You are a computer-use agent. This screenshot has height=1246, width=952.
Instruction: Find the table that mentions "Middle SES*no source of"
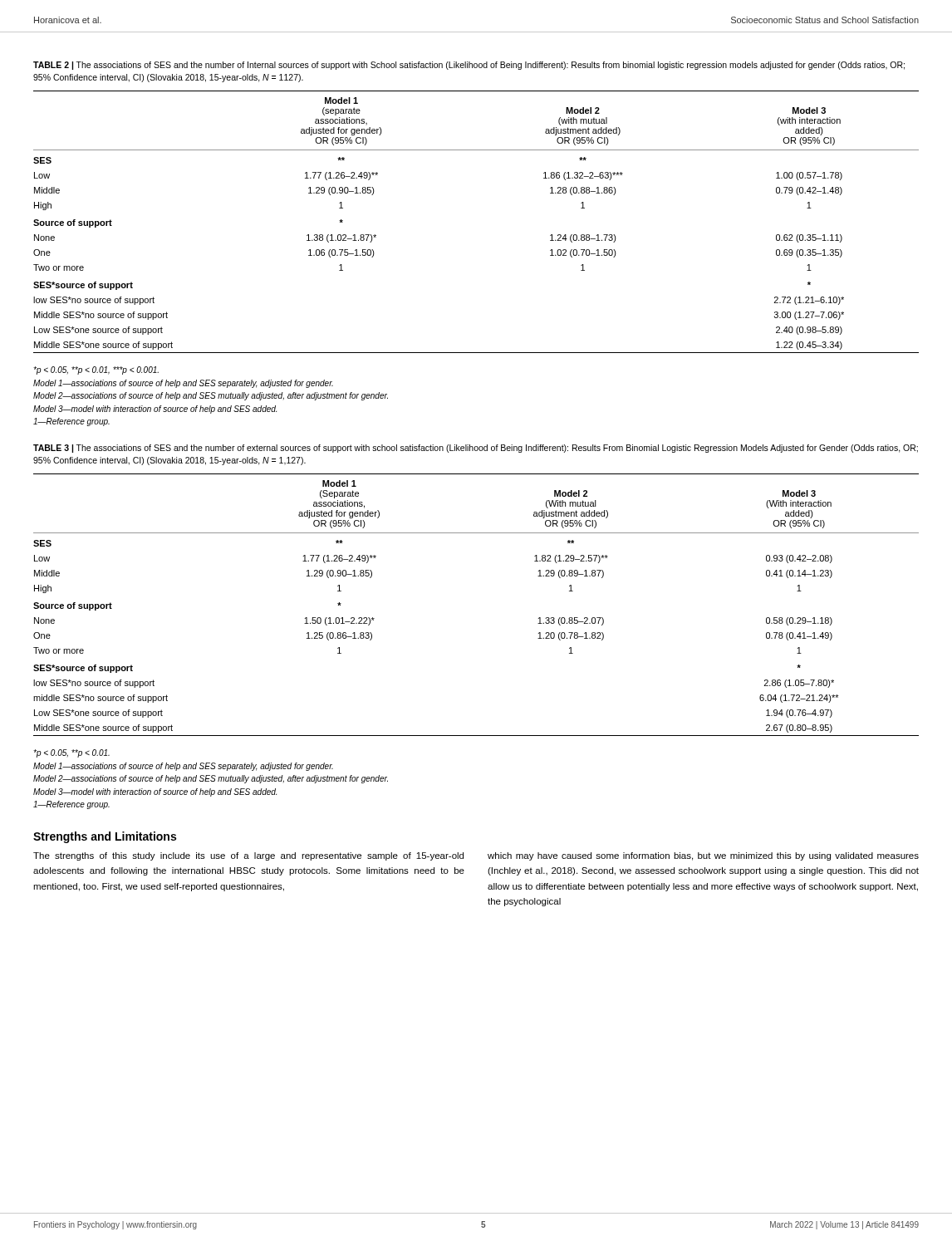(476, 223)
